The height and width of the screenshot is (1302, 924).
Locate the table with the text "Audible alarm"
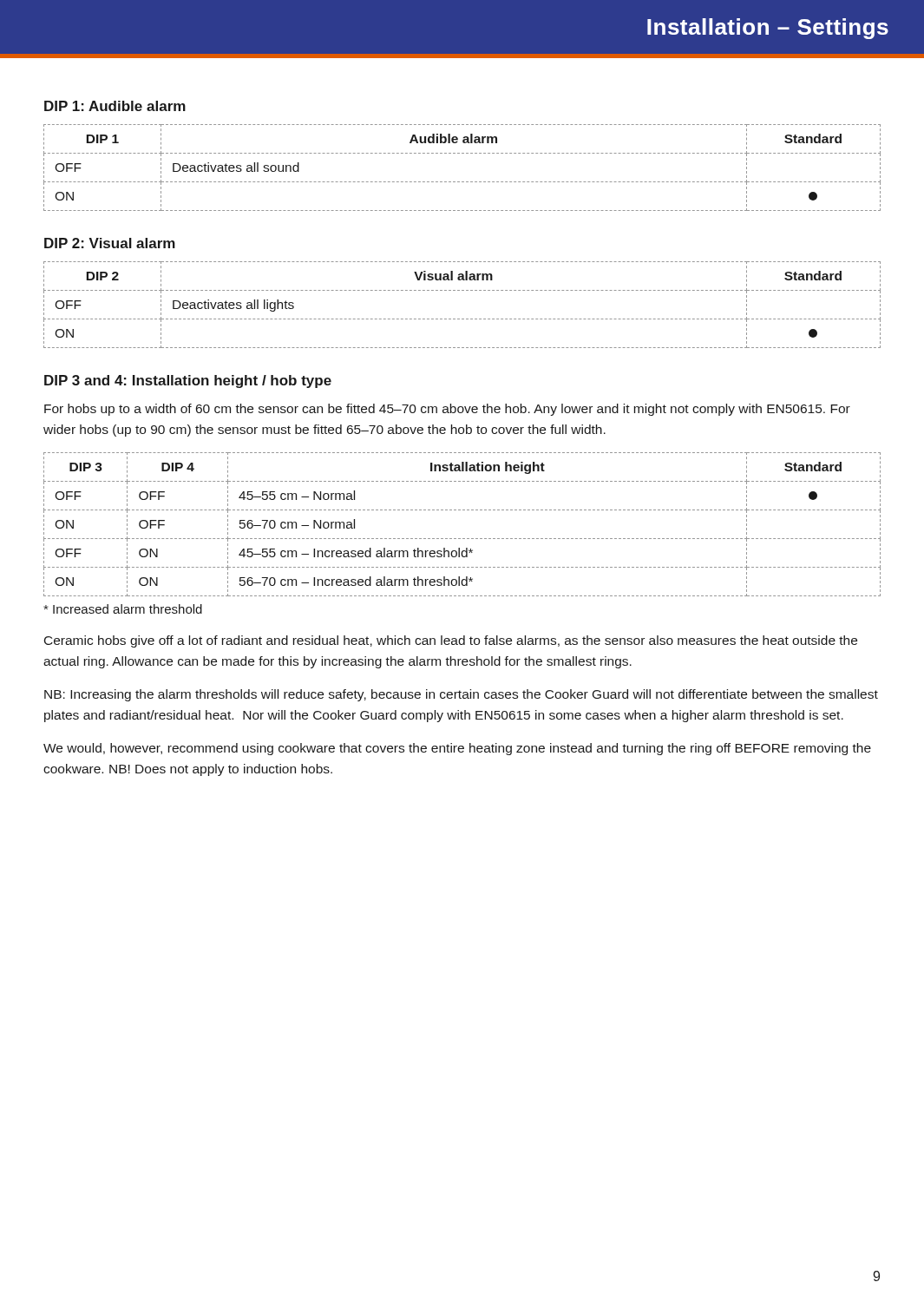[462, 168]
